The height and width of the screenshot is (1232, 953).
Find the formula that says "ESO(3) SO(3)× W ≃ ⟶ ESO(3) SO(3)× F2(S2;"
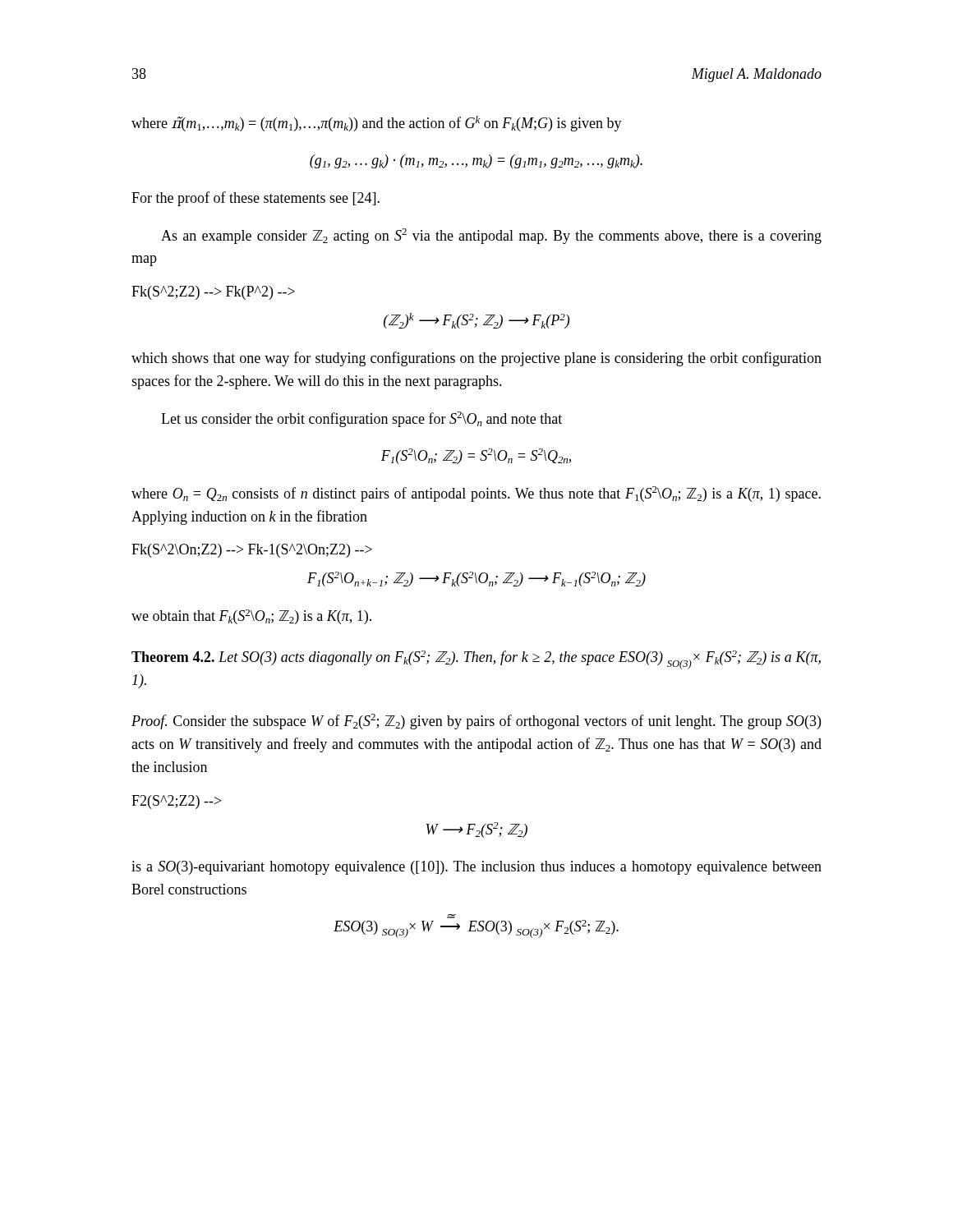[476, 927]
